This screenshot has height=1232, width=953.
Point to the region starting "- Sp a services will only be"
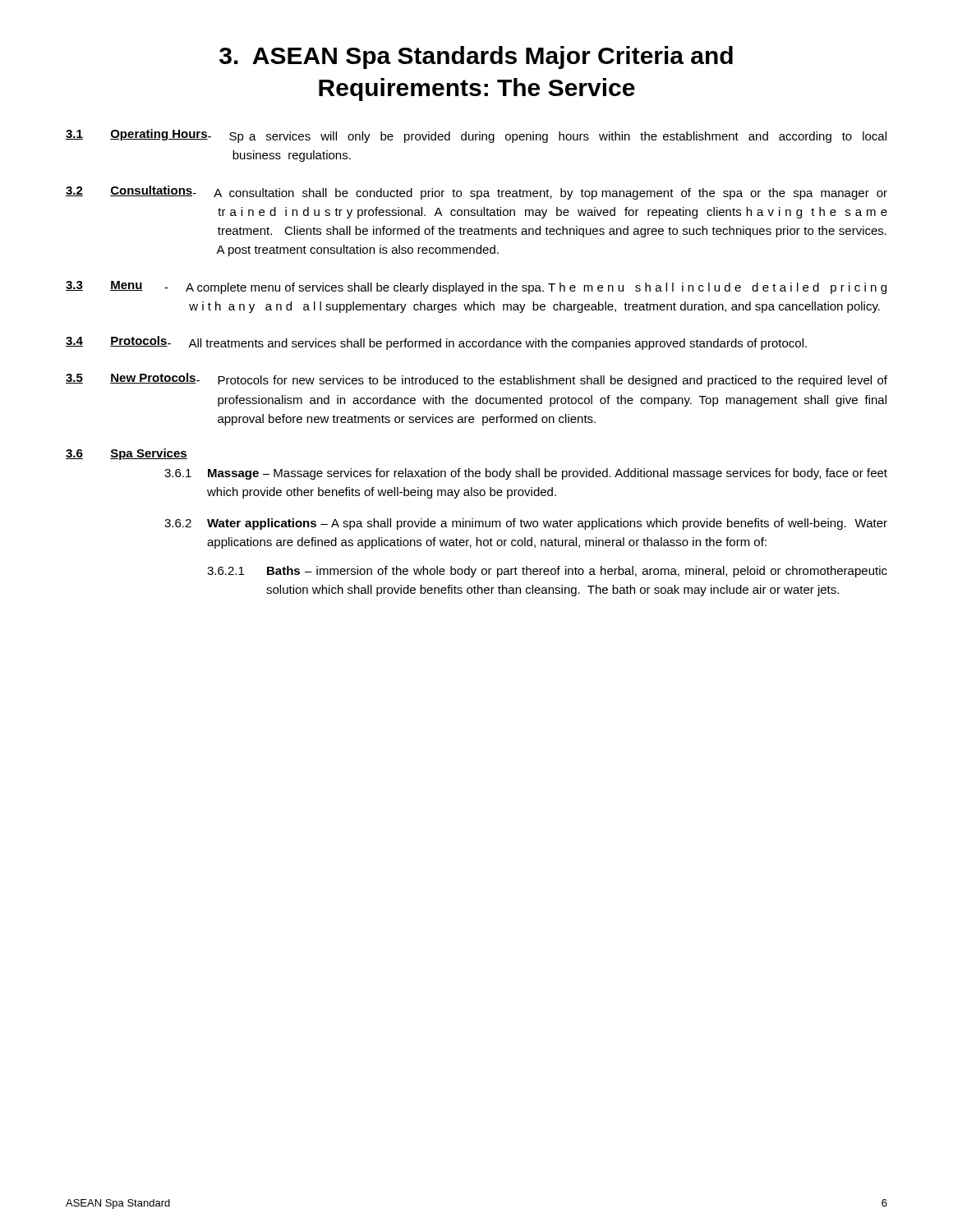(547, 146)
